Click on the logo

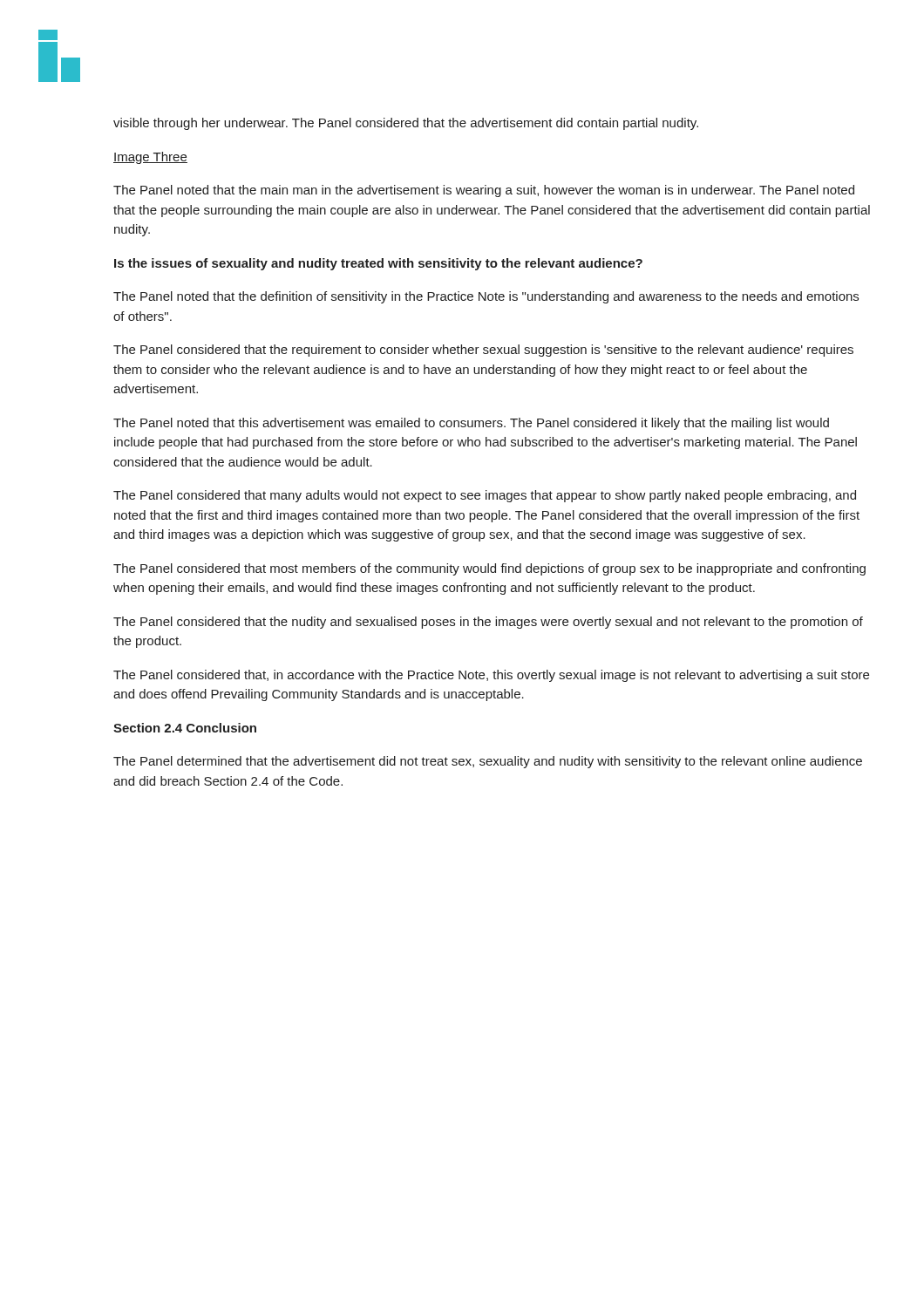coord(70,61)
